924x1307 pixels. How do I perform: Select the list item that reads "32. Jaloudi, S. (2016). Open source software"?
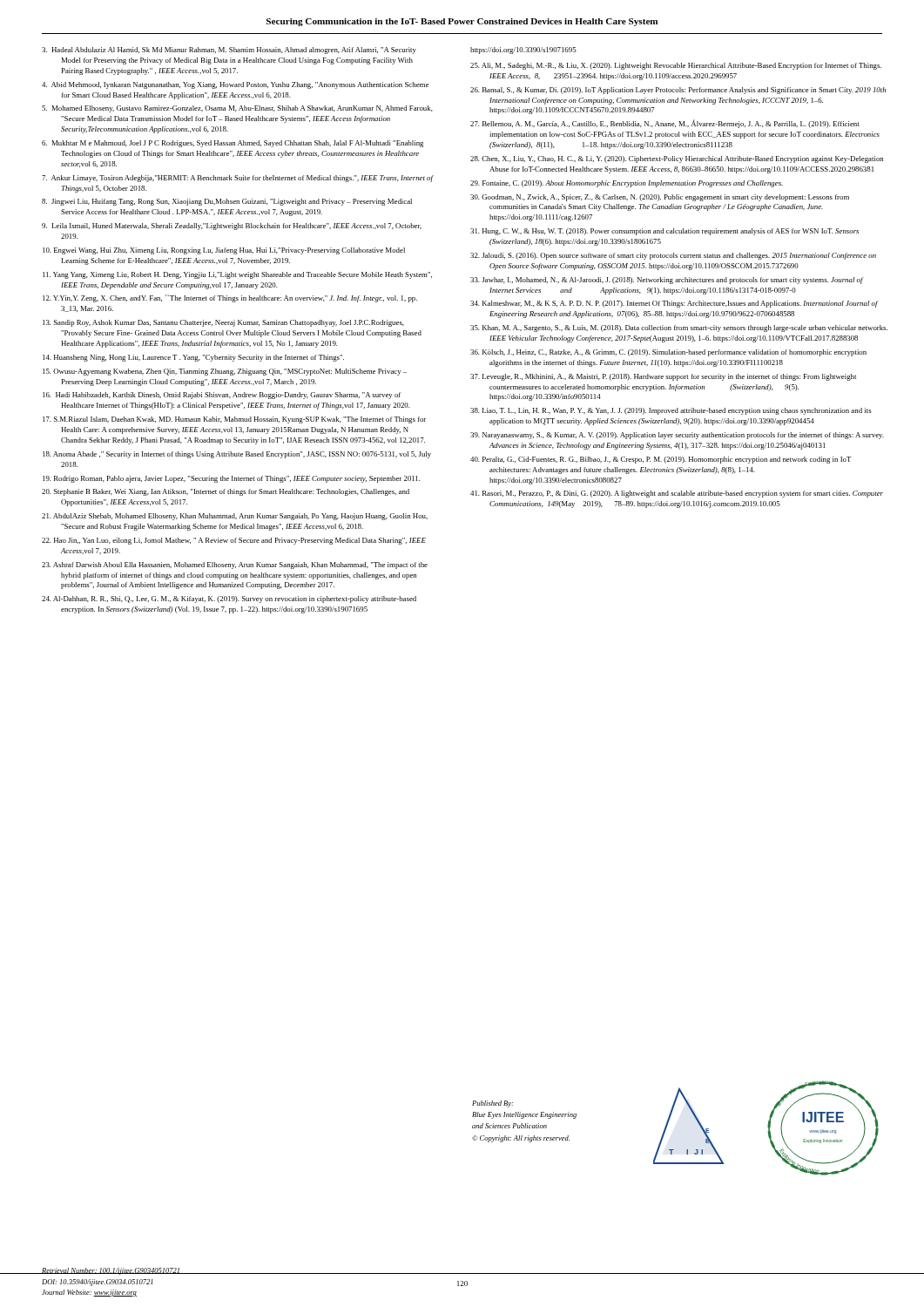click(673, 260)
